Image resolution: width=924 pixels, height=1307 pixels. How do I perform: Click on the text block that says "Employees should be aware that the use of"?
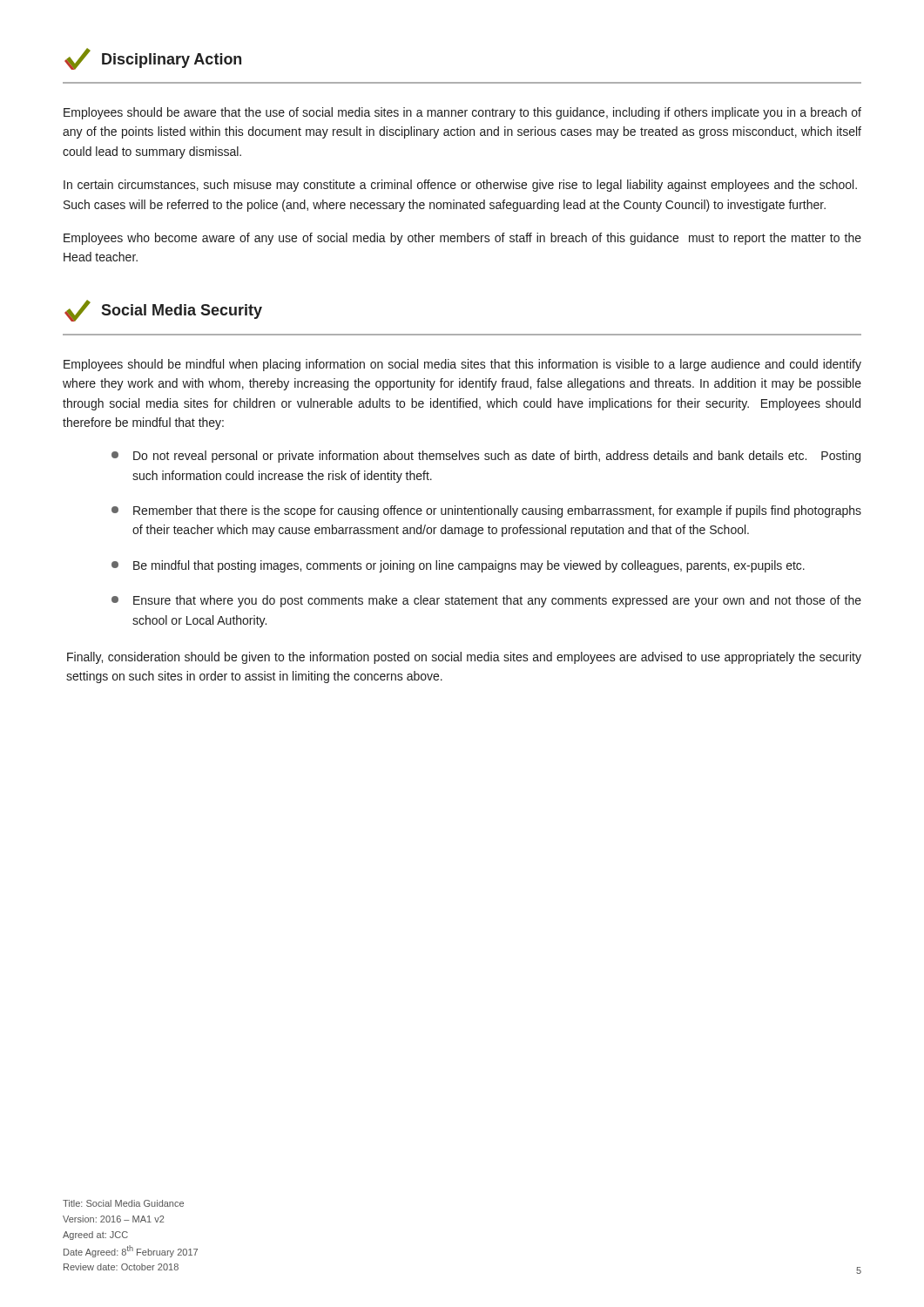click(x=462, y=132)
